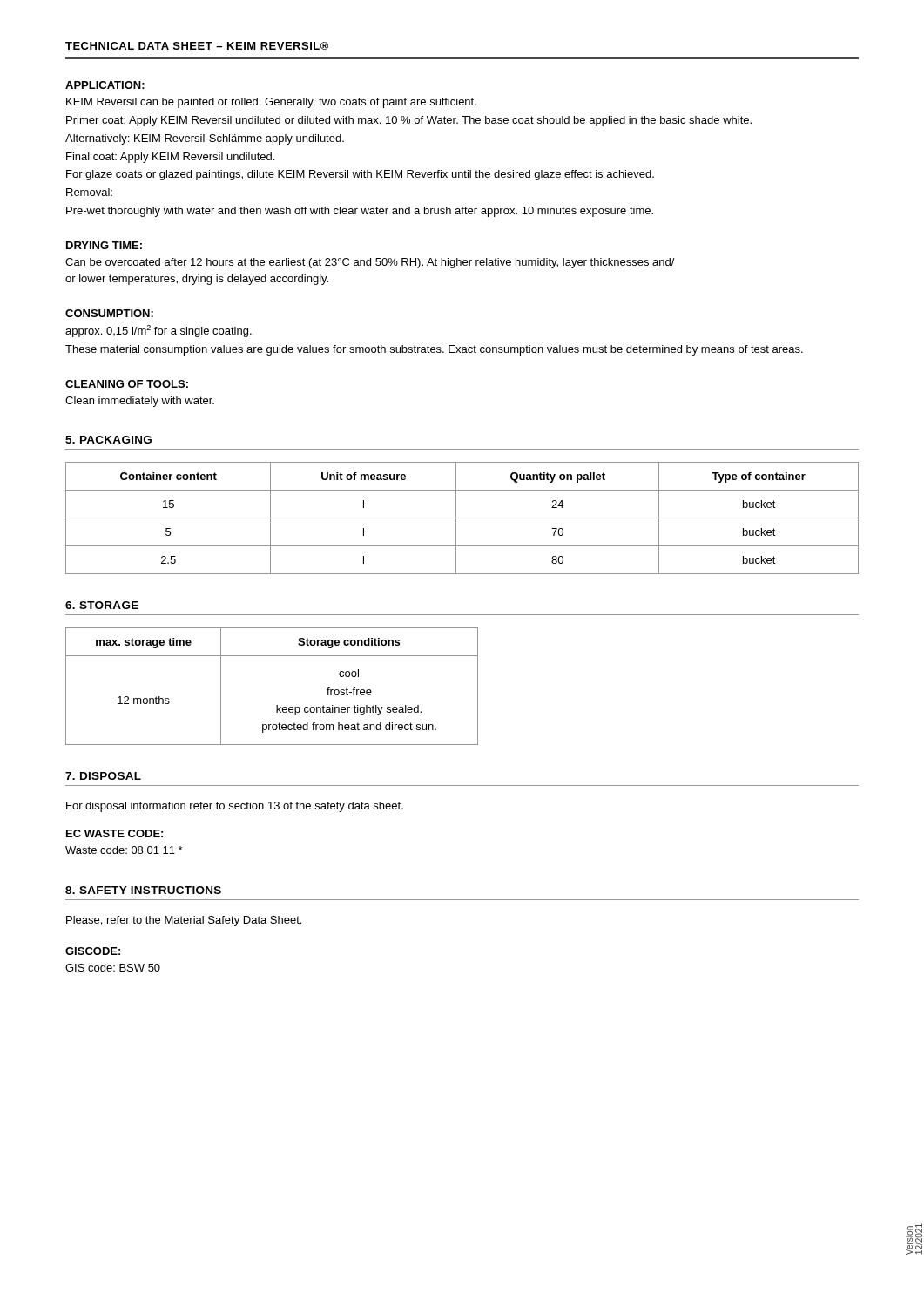Select the table that reads "Quantity on pallet"
The width and height of the screenshot is (924, 1307).
coord(462,518)
